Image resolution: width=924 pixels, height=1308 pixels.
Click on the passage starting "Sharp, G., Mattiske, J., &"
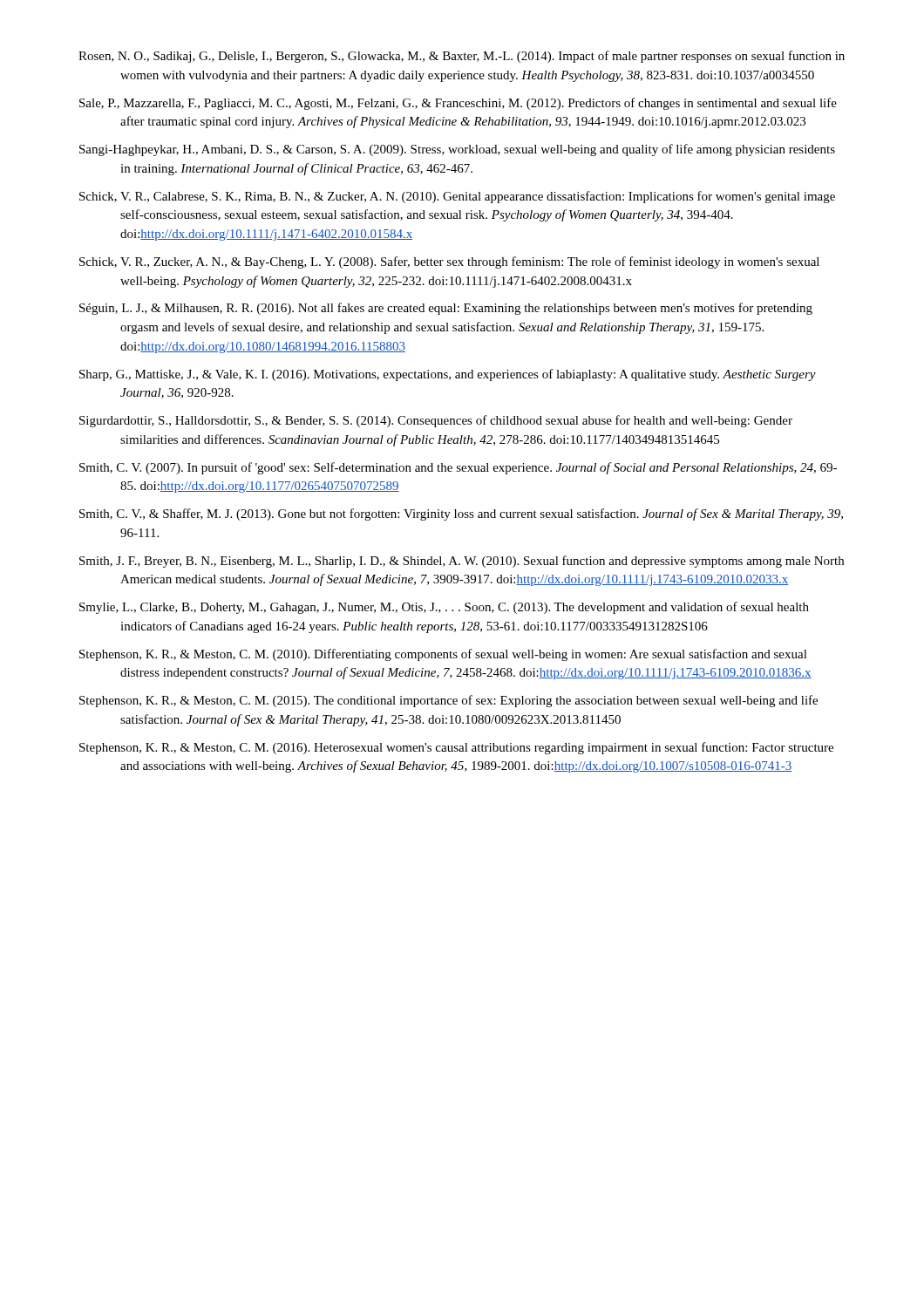click(x=447, y=383)
